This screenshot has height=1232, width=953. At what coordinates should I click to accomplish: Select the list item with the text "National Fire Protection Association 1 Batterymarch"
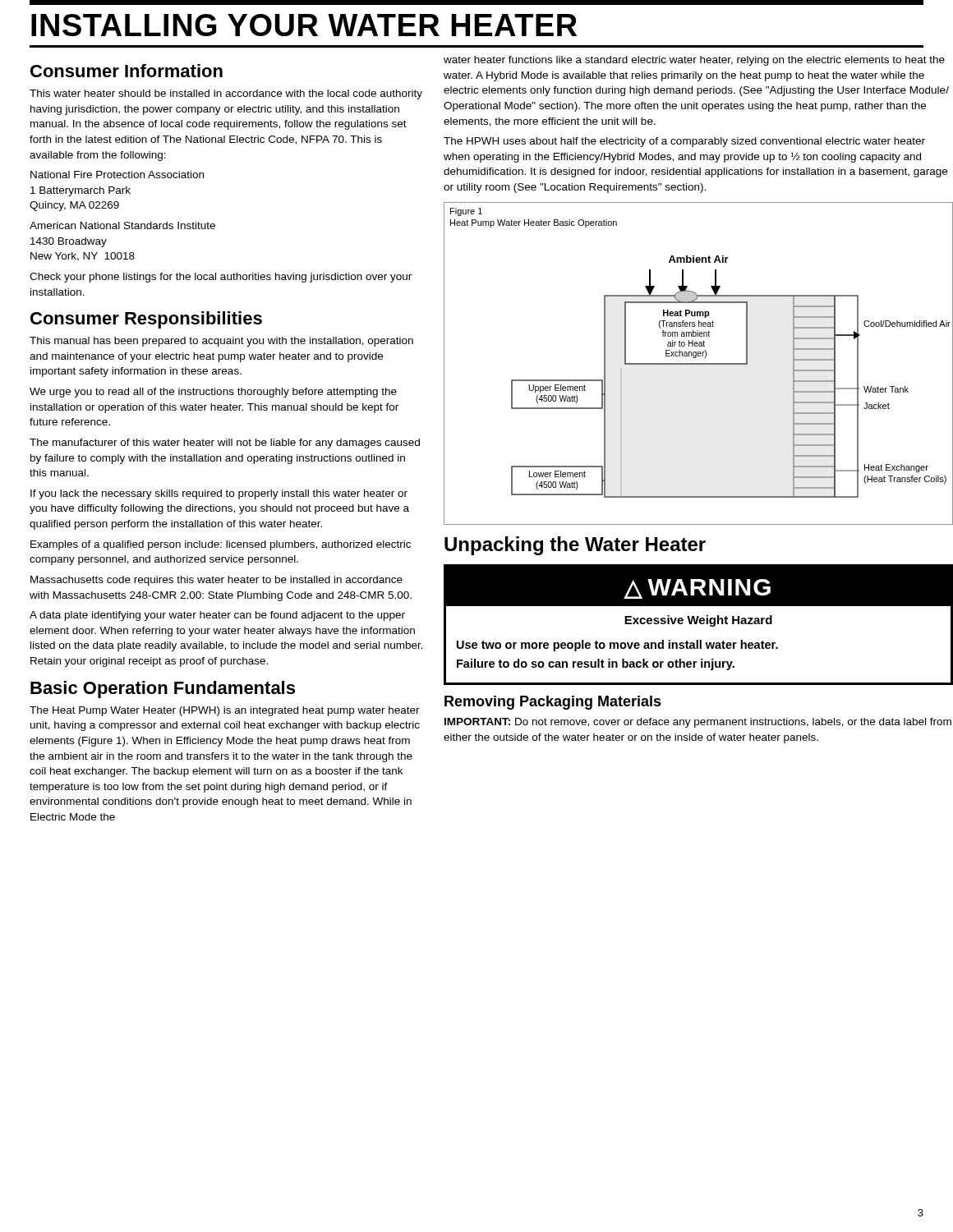117,190
